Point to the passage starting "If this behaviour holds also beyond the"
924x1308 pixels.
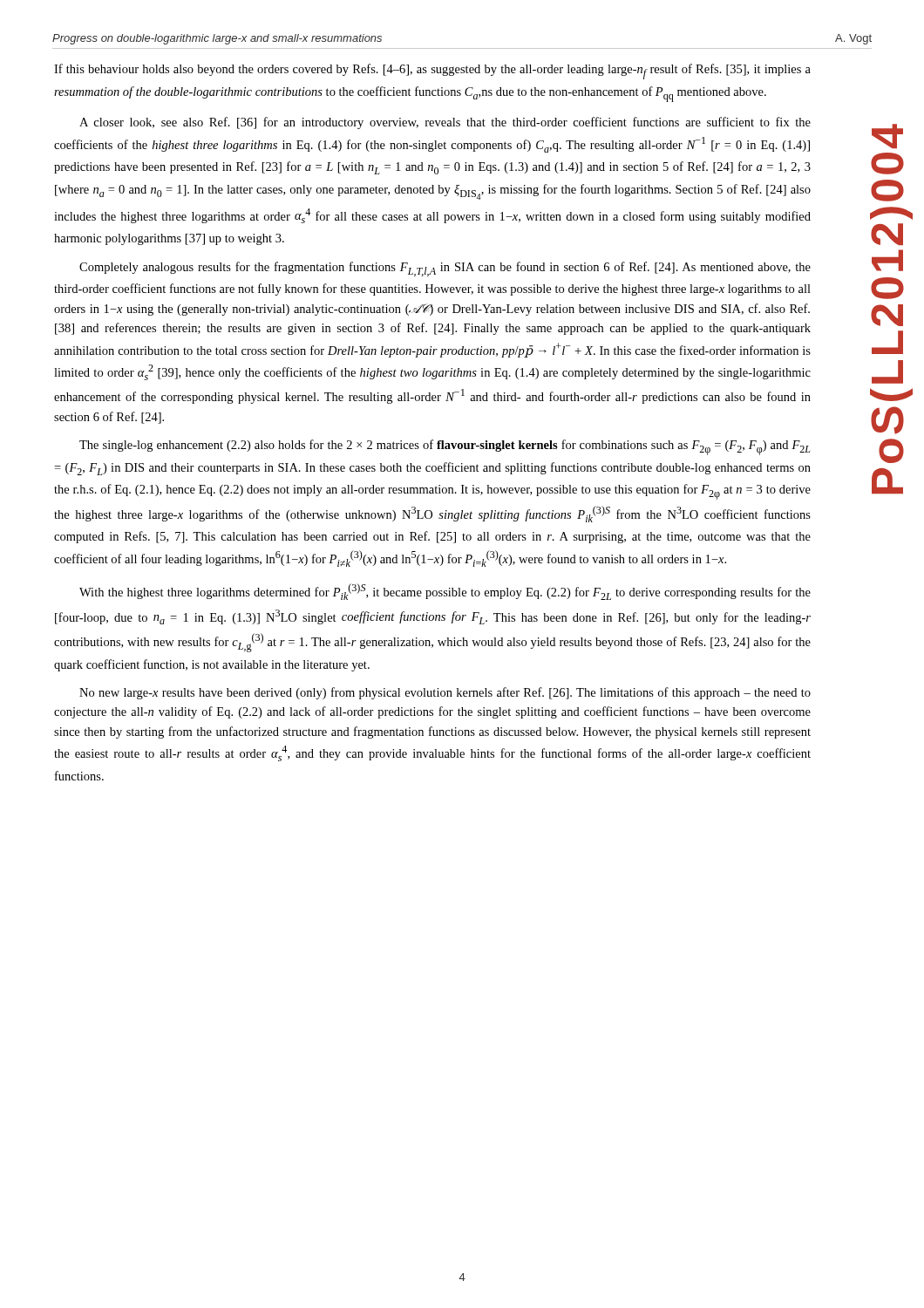coord(432,82)
